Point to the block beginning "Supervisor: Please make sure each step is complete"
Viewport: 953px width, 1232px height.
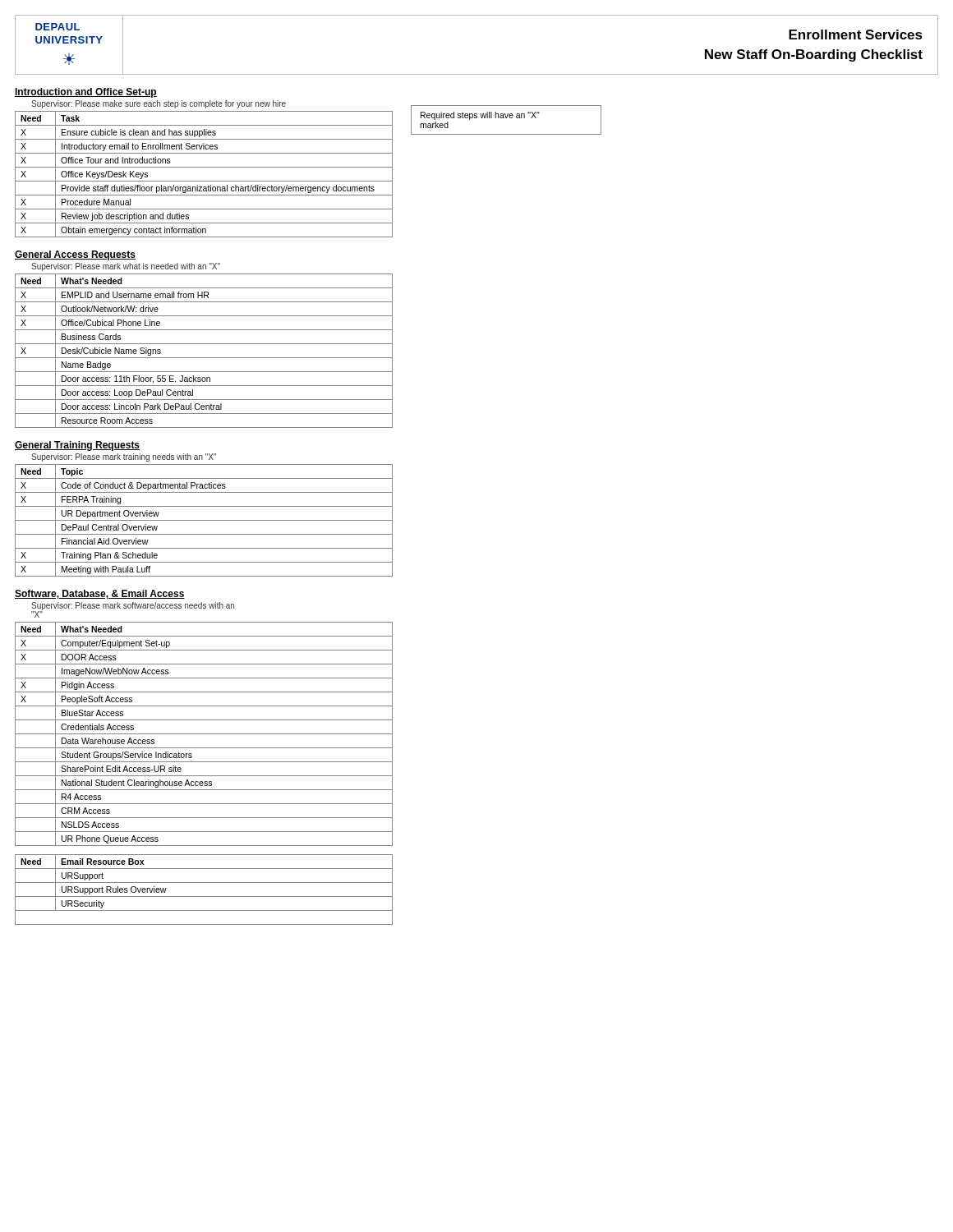click(159, 104)
